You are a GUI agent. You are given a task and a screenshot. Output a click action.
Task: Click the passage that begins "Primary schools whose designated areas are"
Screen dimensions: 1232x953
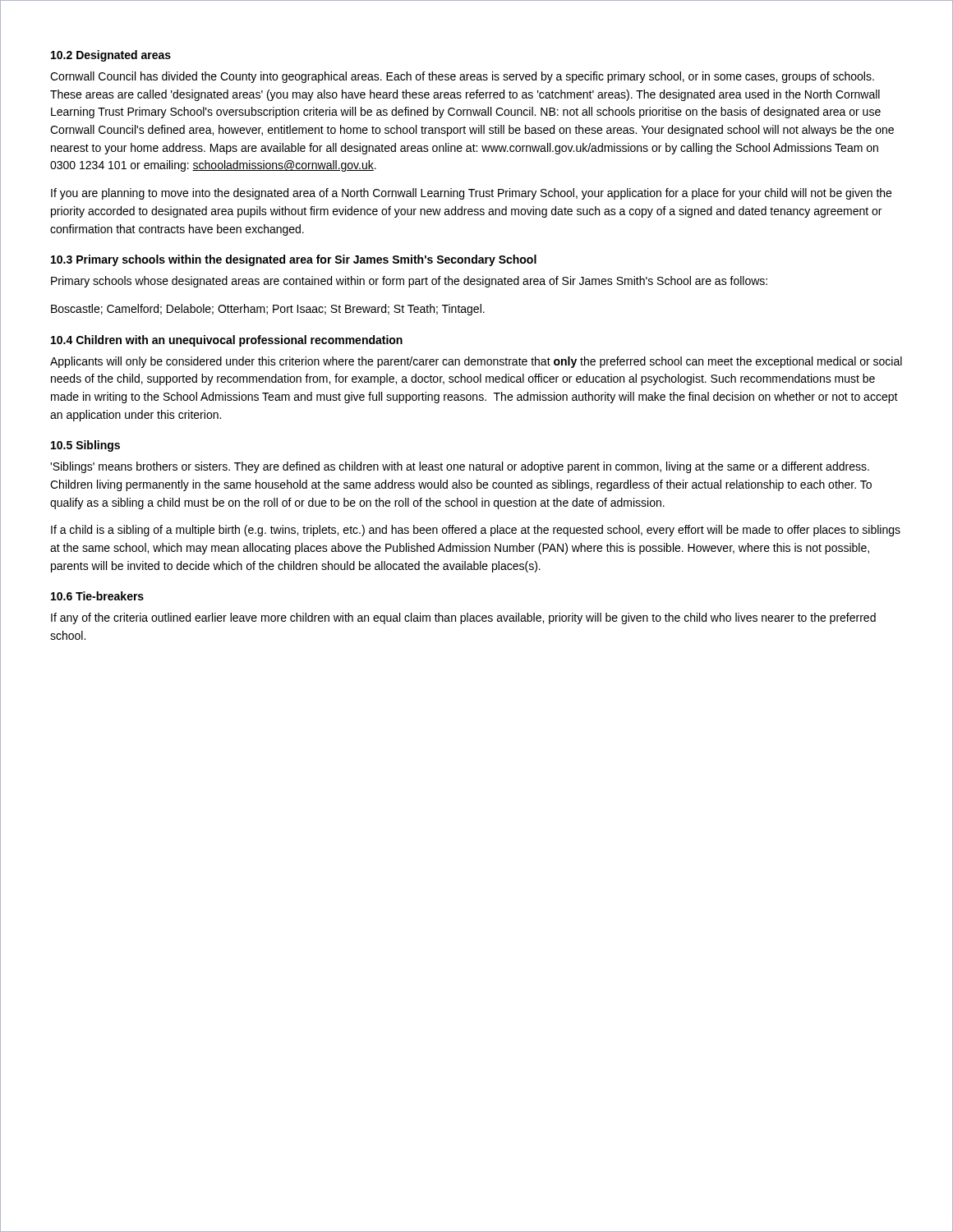(409, 281)
